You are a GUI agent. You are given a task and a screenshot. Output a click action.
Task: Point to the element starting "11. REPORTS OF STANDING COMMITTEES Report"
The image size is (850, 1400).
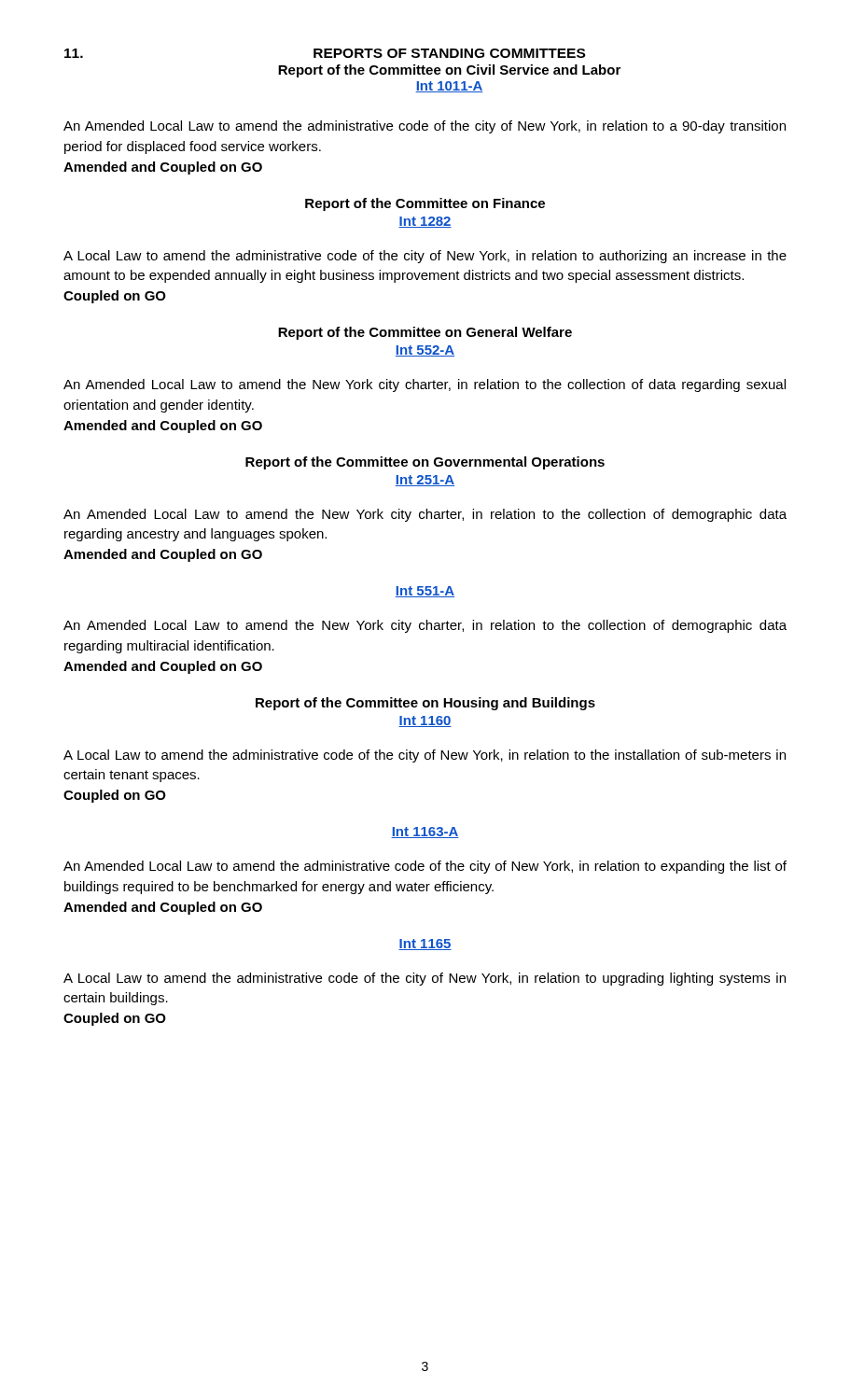(x=425, y=72)
